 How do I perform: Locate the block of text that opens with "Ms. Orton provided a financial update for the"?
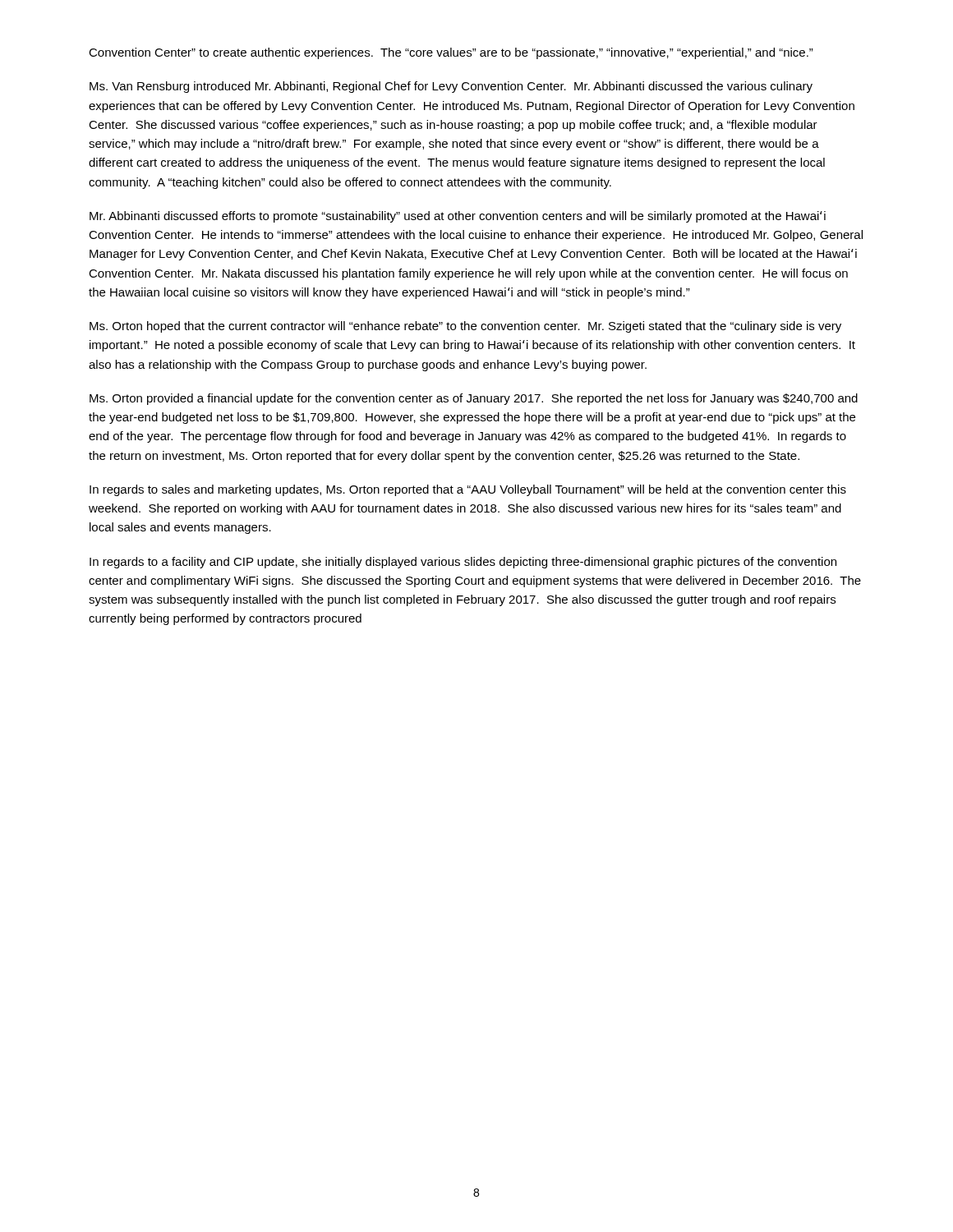coord(473,426)
